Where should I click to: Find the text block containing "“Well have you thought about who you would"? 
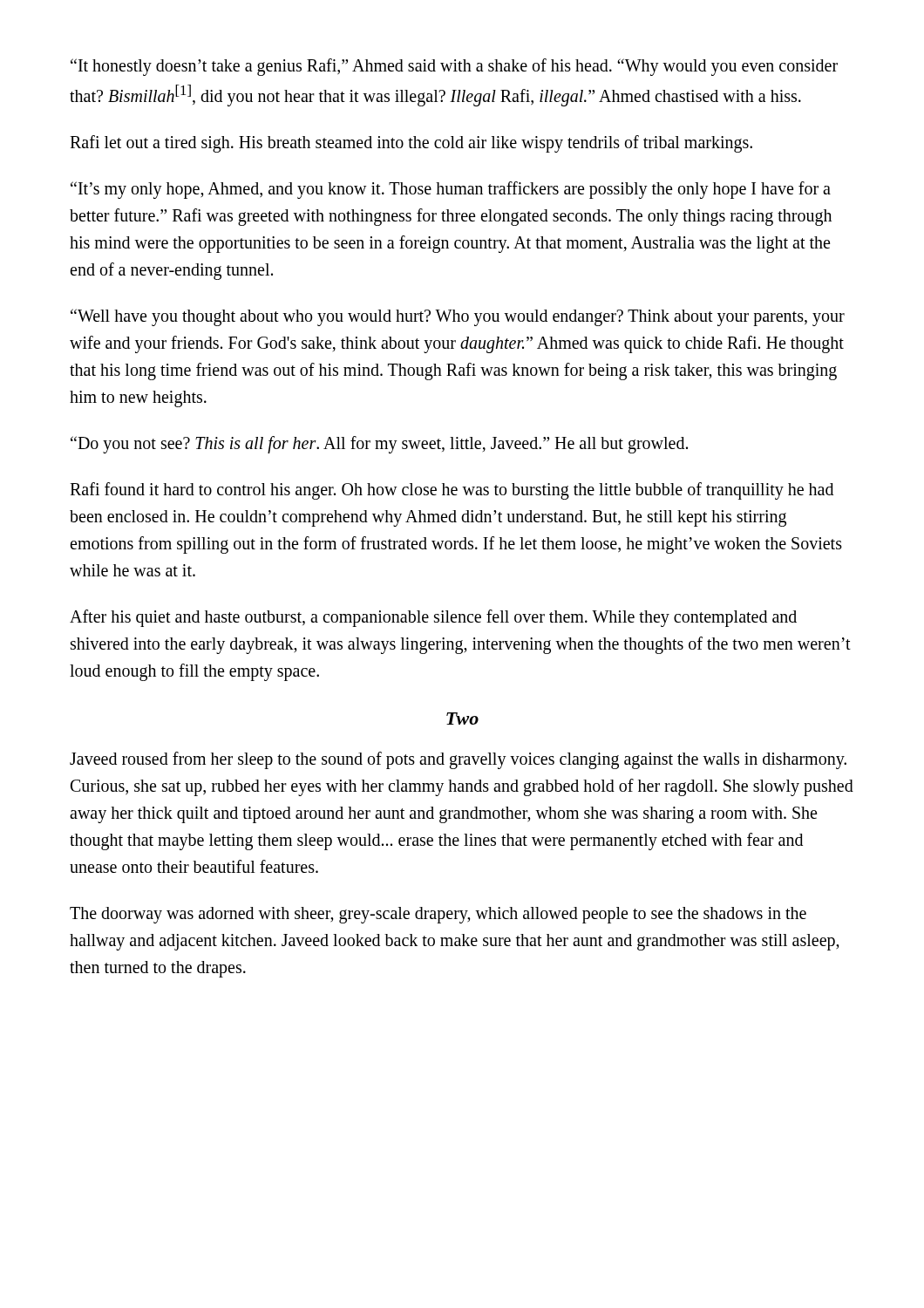(x=457, y=356)
